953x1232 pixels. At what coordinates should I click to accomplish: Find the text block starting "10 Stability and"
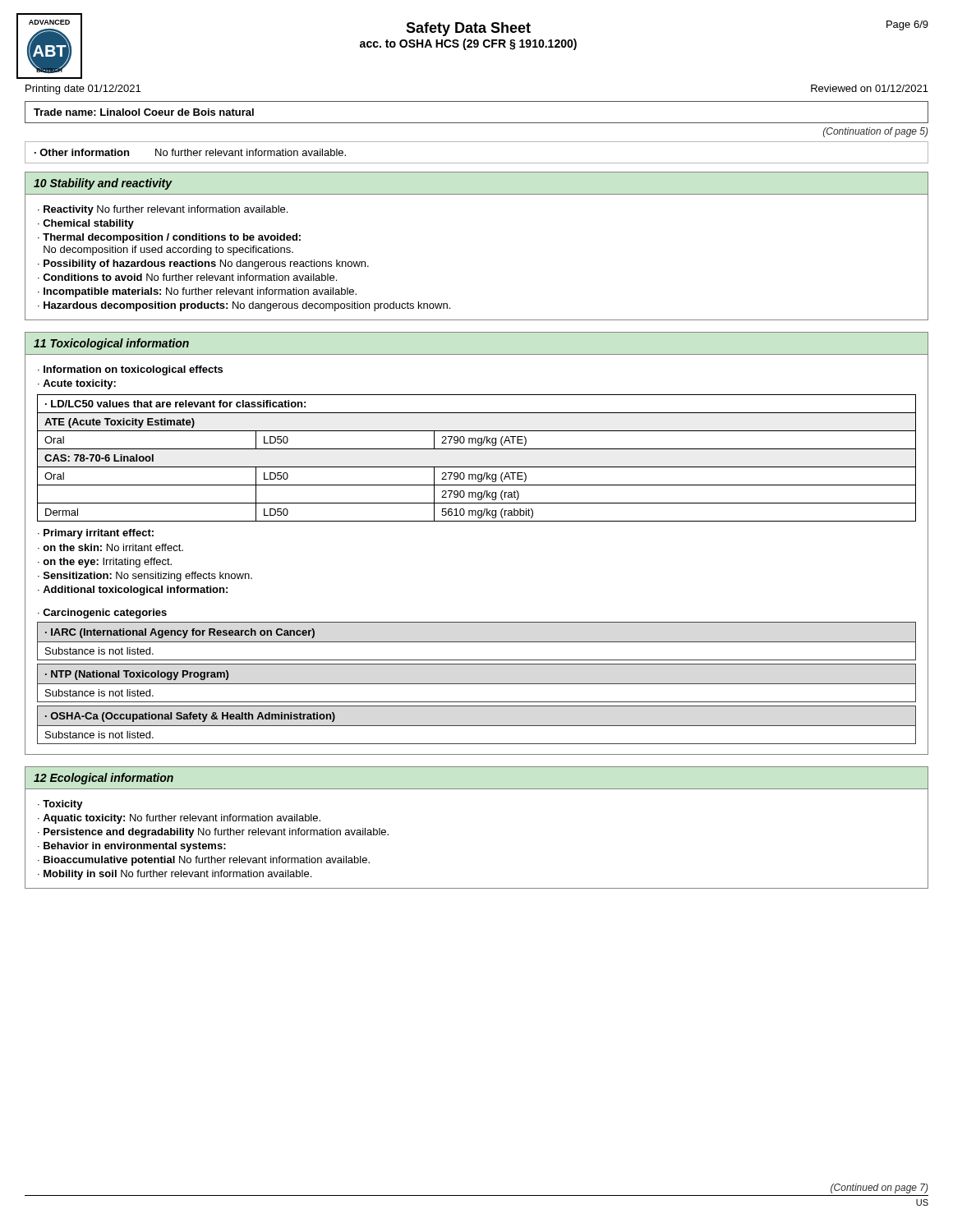coord(103,183)
